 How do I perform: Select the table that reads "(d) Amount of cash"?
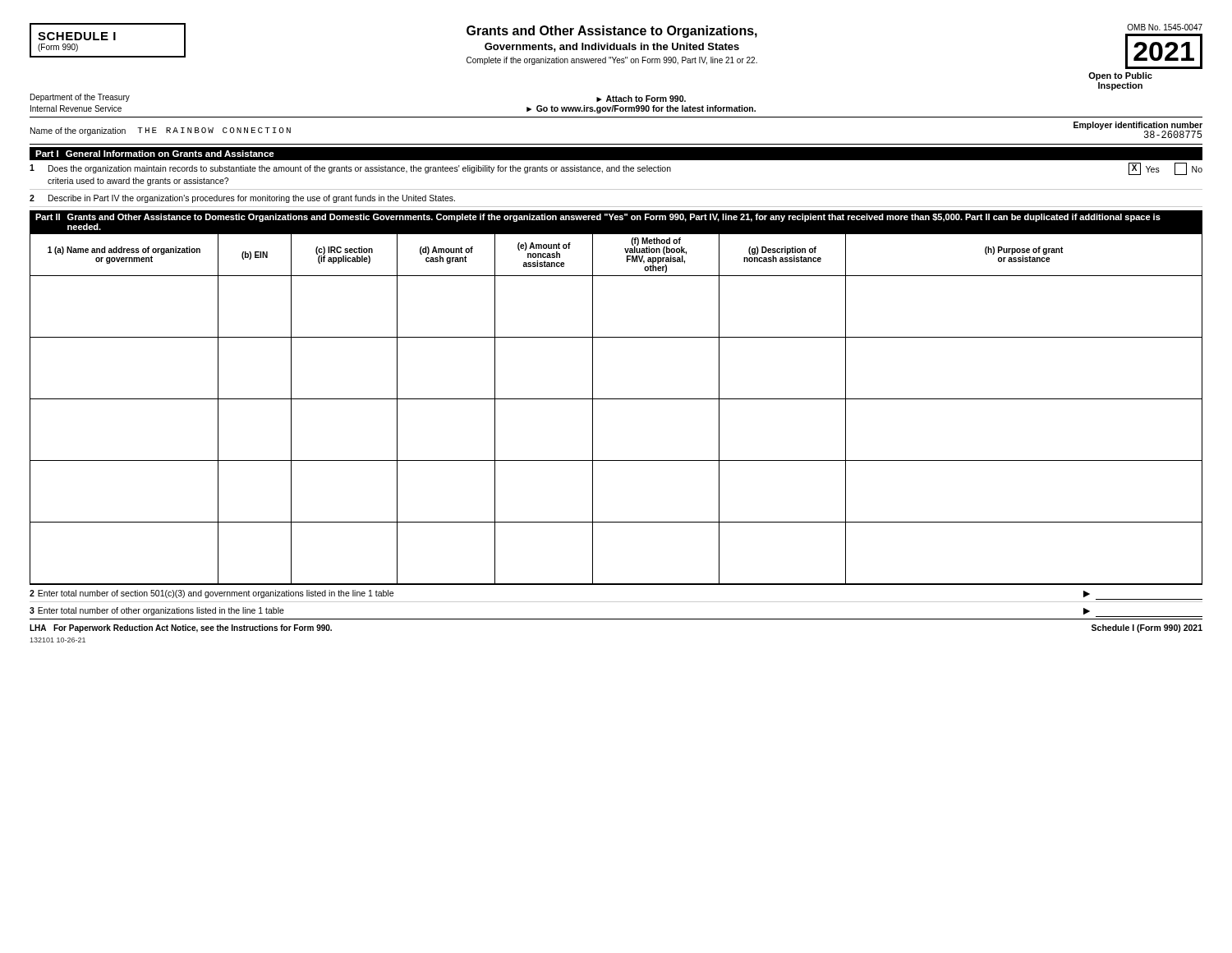tap(616, 409)
